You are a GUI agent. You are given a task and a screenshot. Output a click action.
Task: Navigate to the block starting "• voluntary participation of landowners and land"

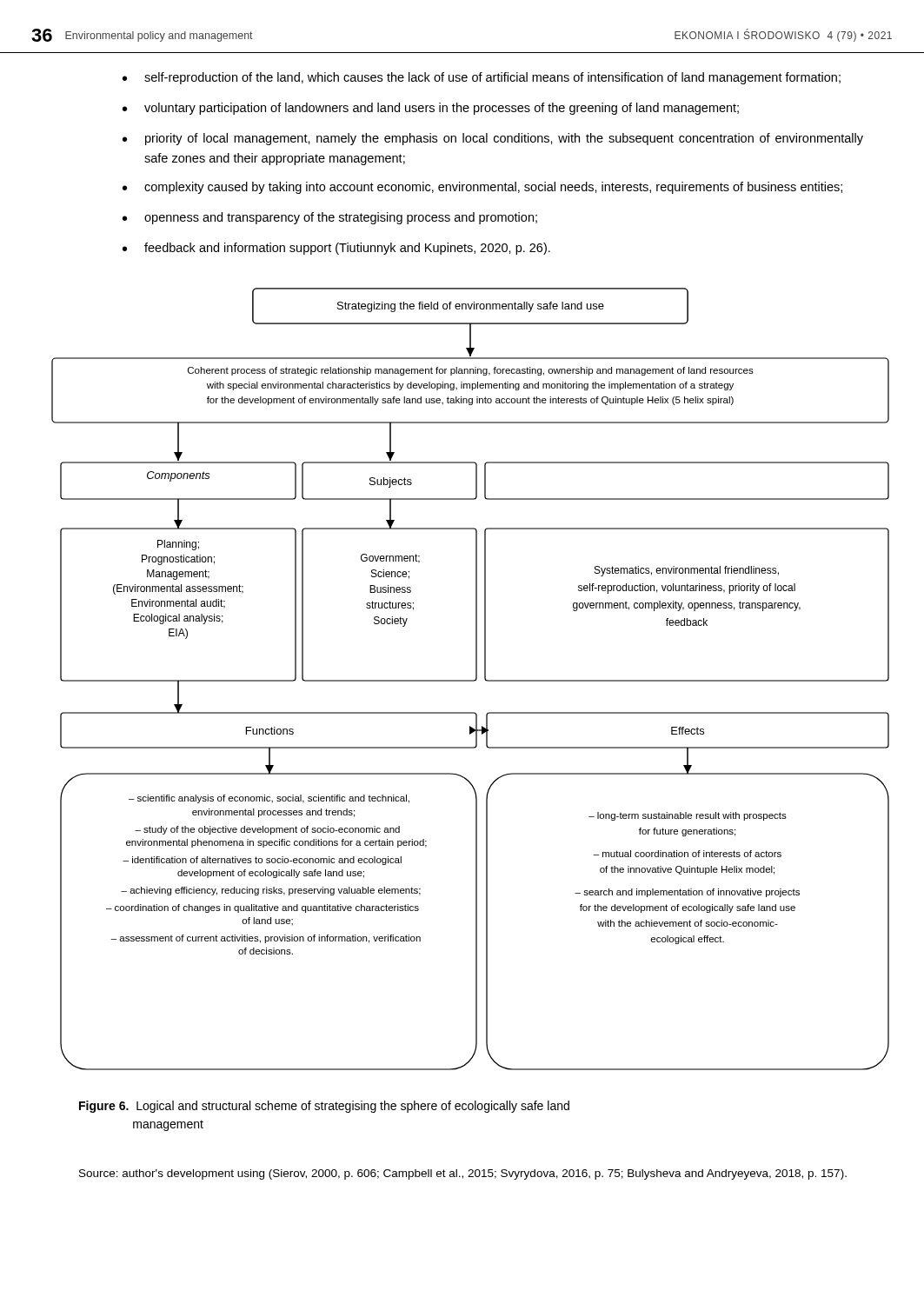point(431,109)
